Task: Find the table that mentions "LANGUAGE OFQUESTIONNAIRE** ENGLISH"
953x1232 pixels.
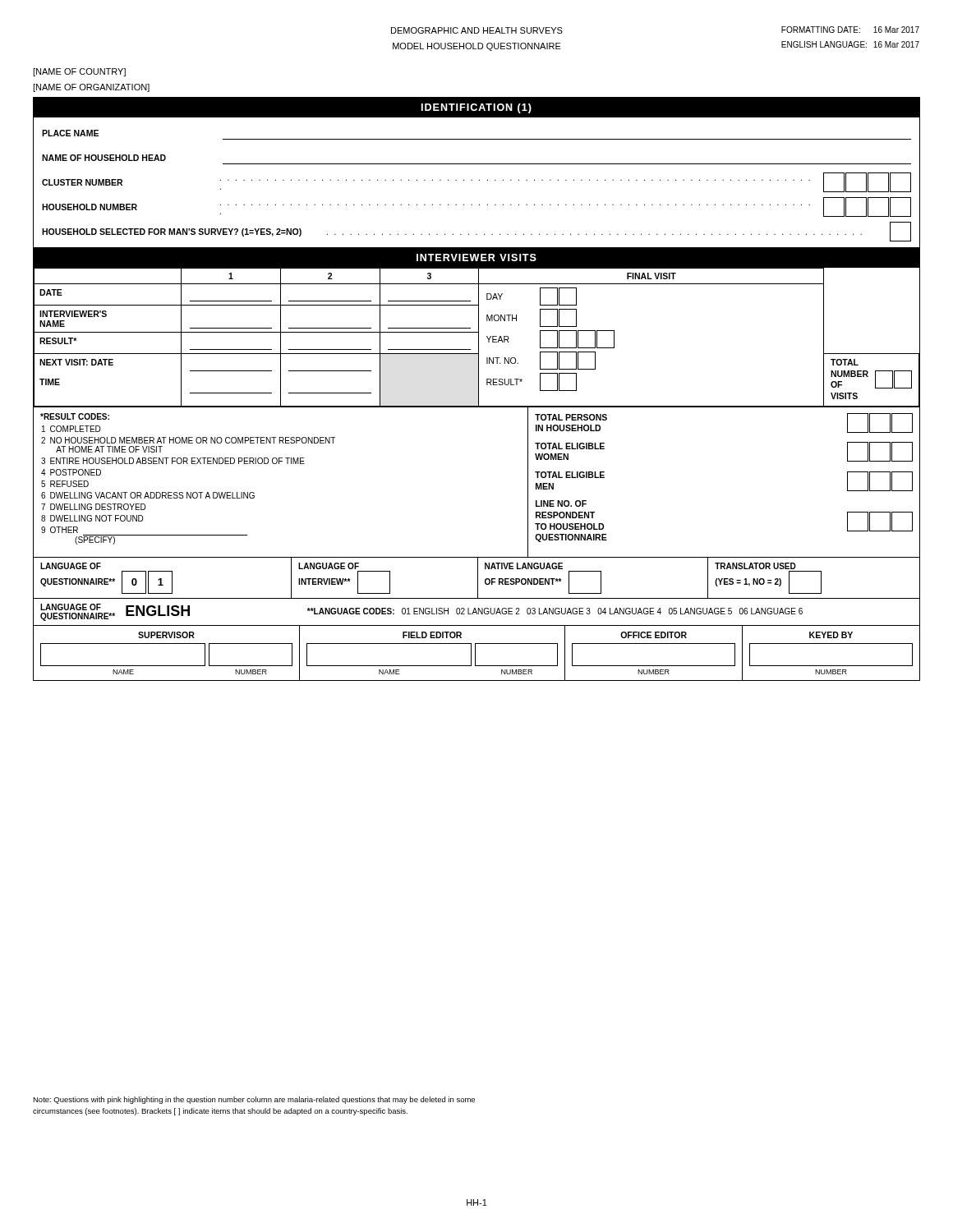Action: [476, 612]
